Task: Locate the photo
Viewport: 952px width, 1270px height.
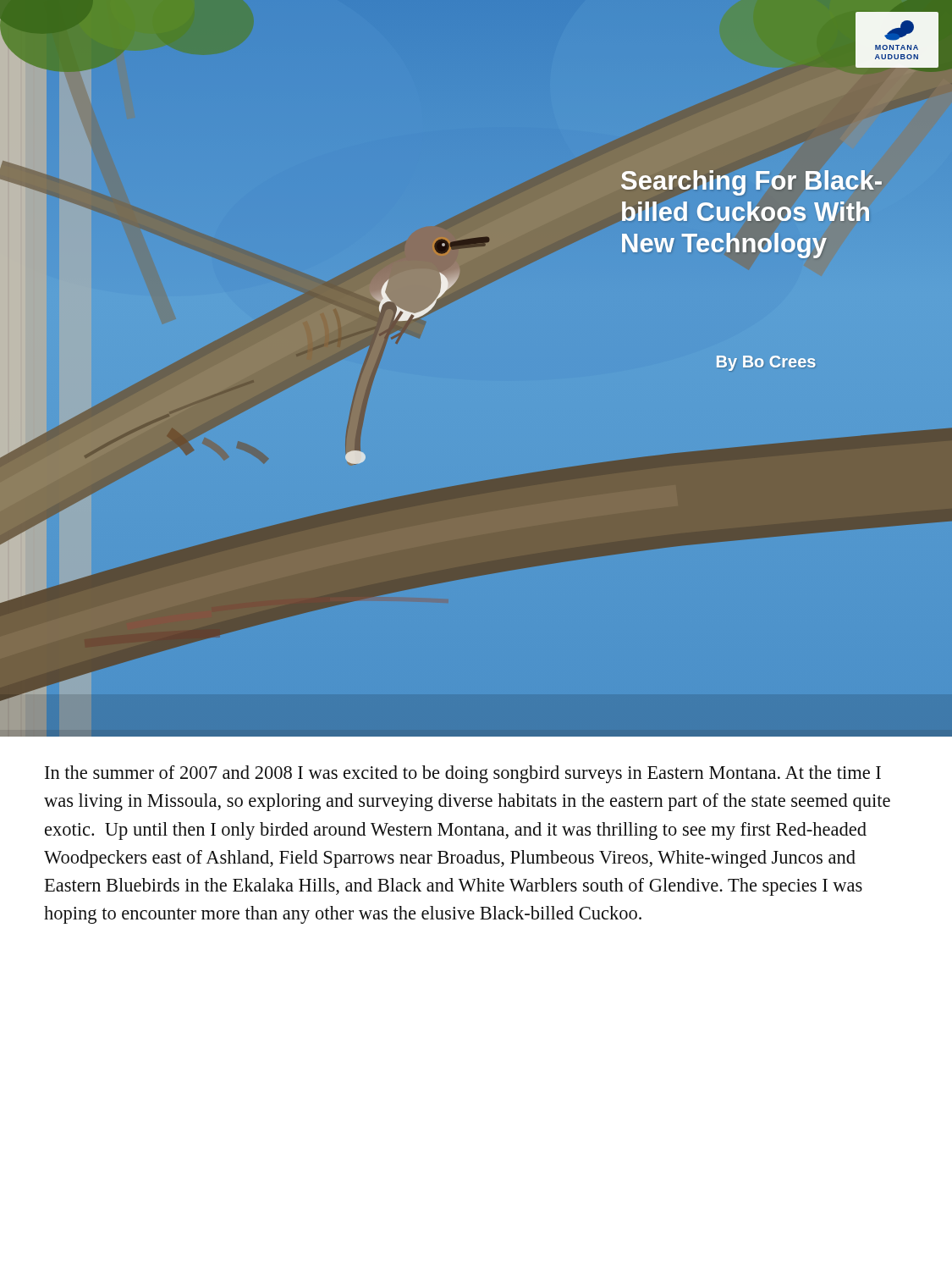Action: (x=476, y=368)
